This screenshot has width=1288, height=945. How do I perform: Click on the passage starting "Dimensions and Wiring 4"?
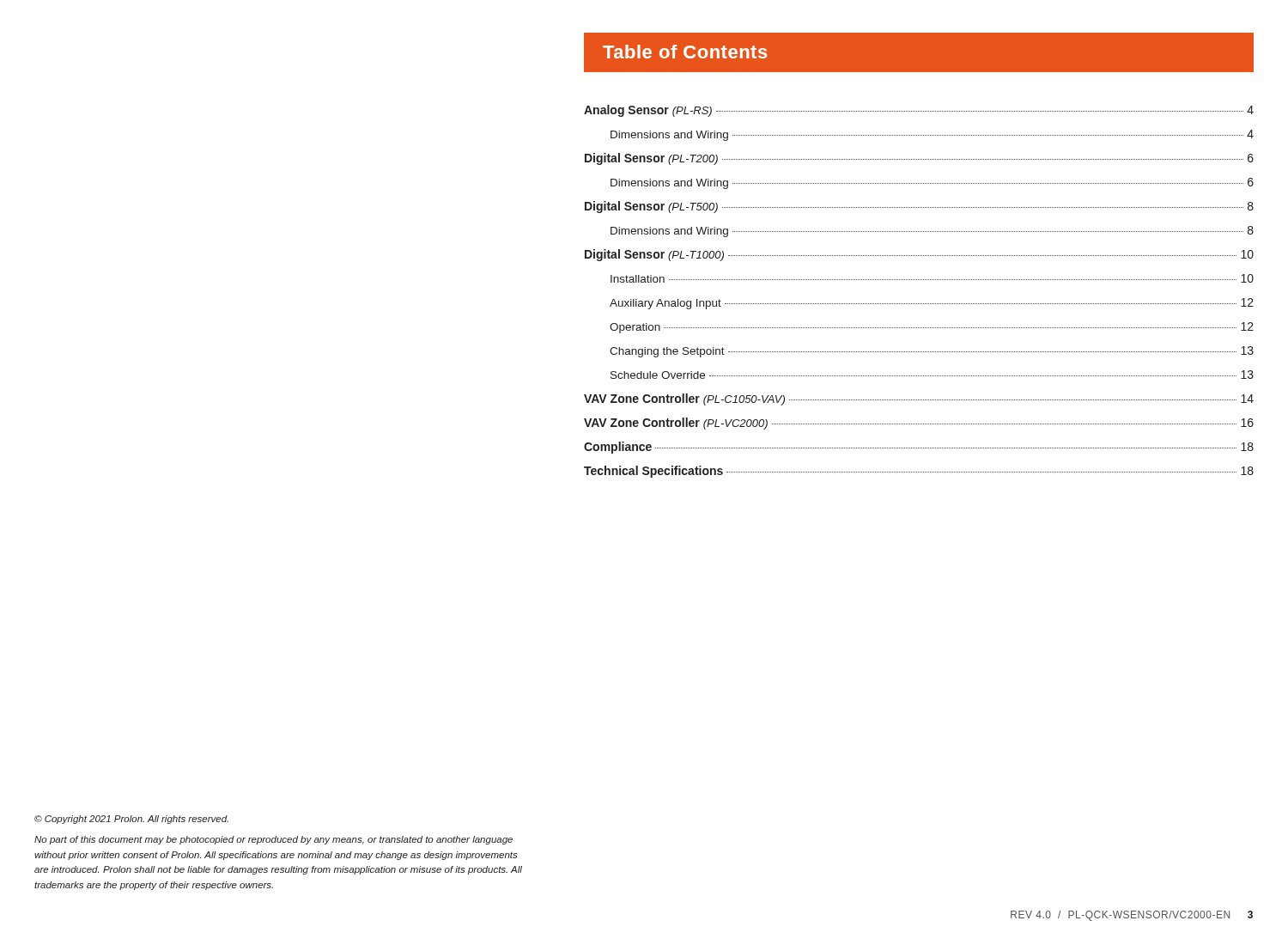[932, 134]
